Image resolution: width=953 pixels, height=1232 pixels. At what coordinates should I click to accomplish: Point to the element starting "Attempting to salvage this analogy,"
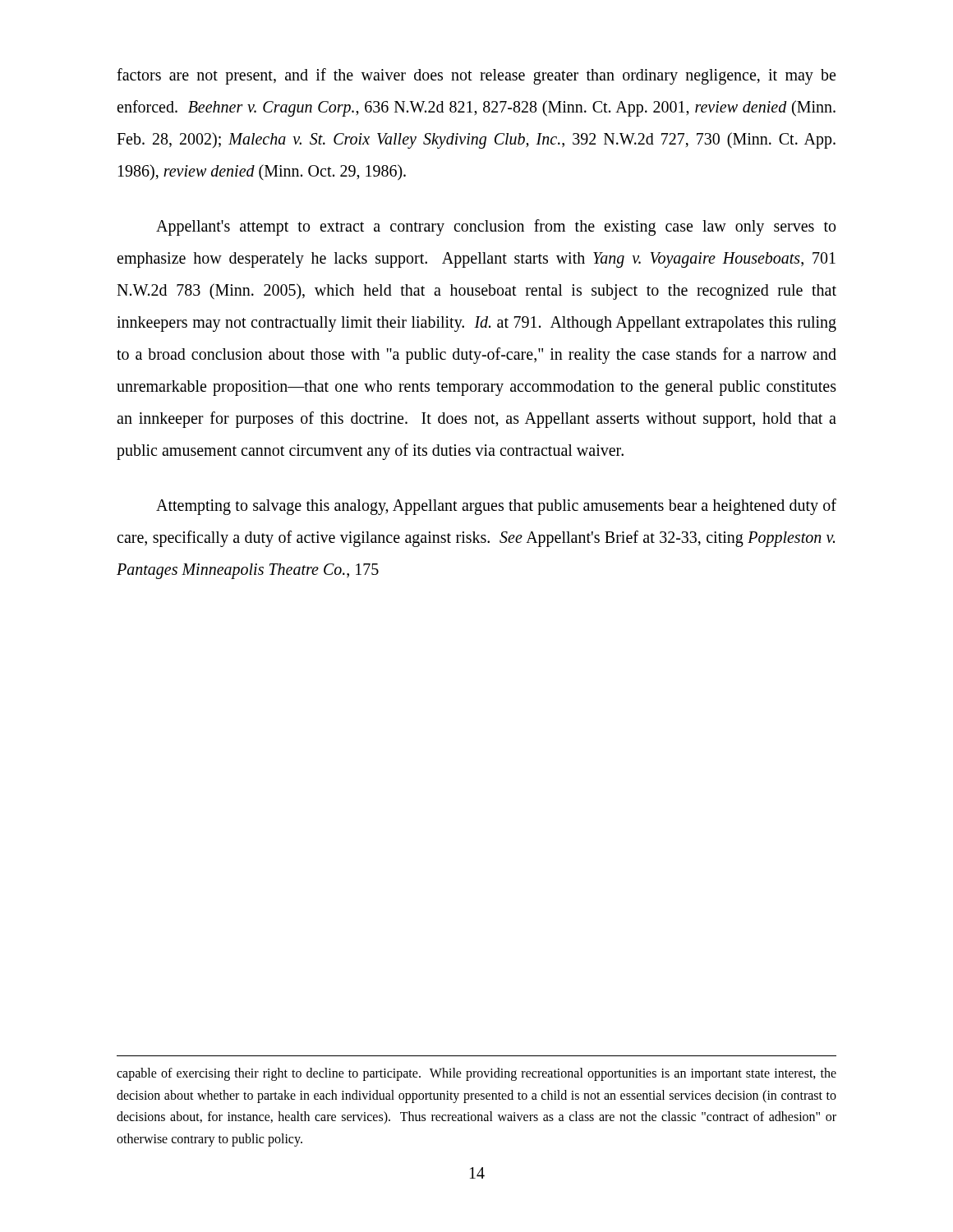click(x=476, y=537)
